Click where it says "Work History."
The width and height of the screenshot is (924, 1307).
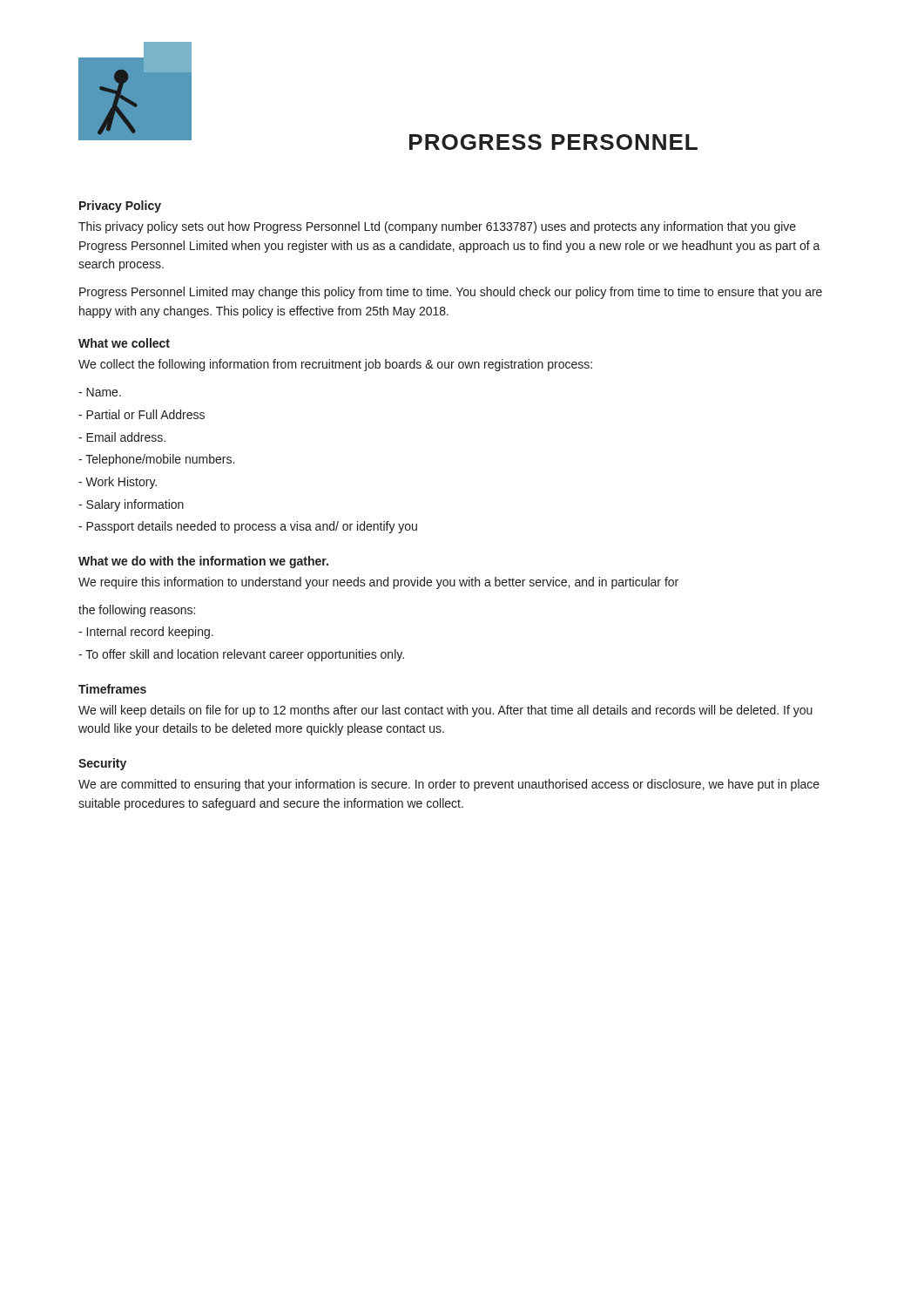[x=118, y=482]
